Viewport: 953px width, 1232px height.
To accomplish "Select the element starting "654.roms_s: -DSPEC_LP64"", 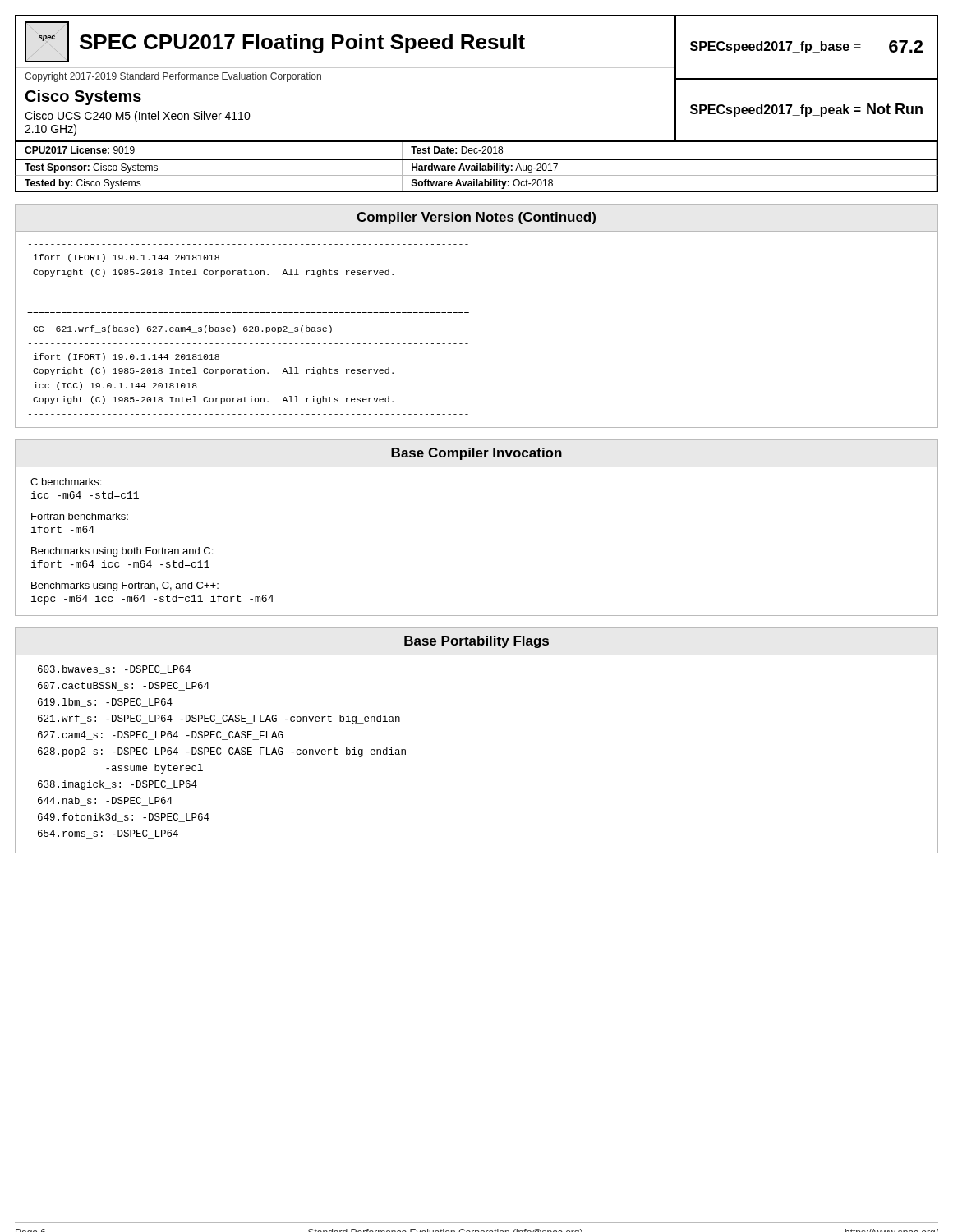I will (108, 835).
